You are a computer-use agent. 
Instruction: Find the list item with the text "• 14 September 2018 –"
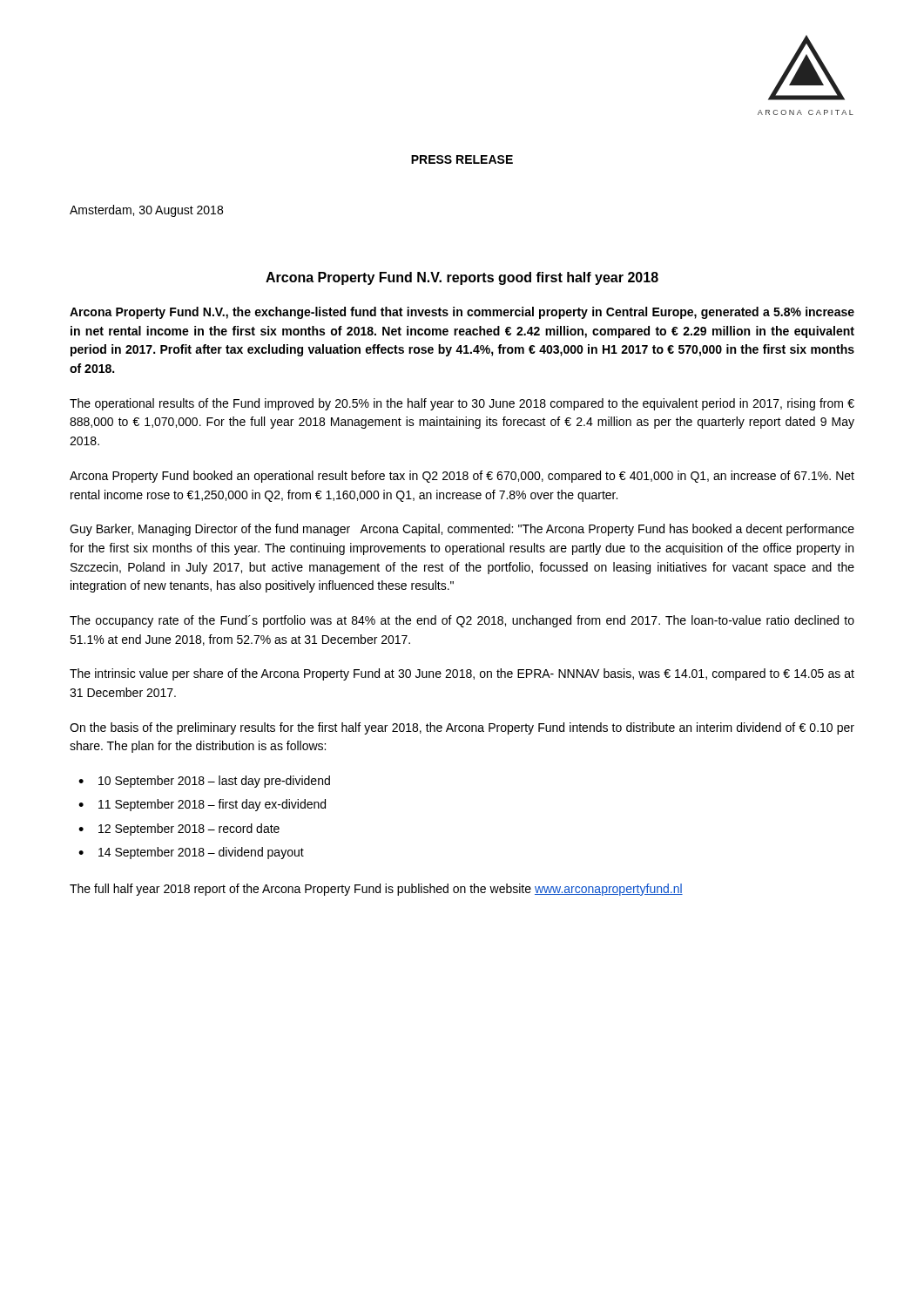tap(191, 853)
